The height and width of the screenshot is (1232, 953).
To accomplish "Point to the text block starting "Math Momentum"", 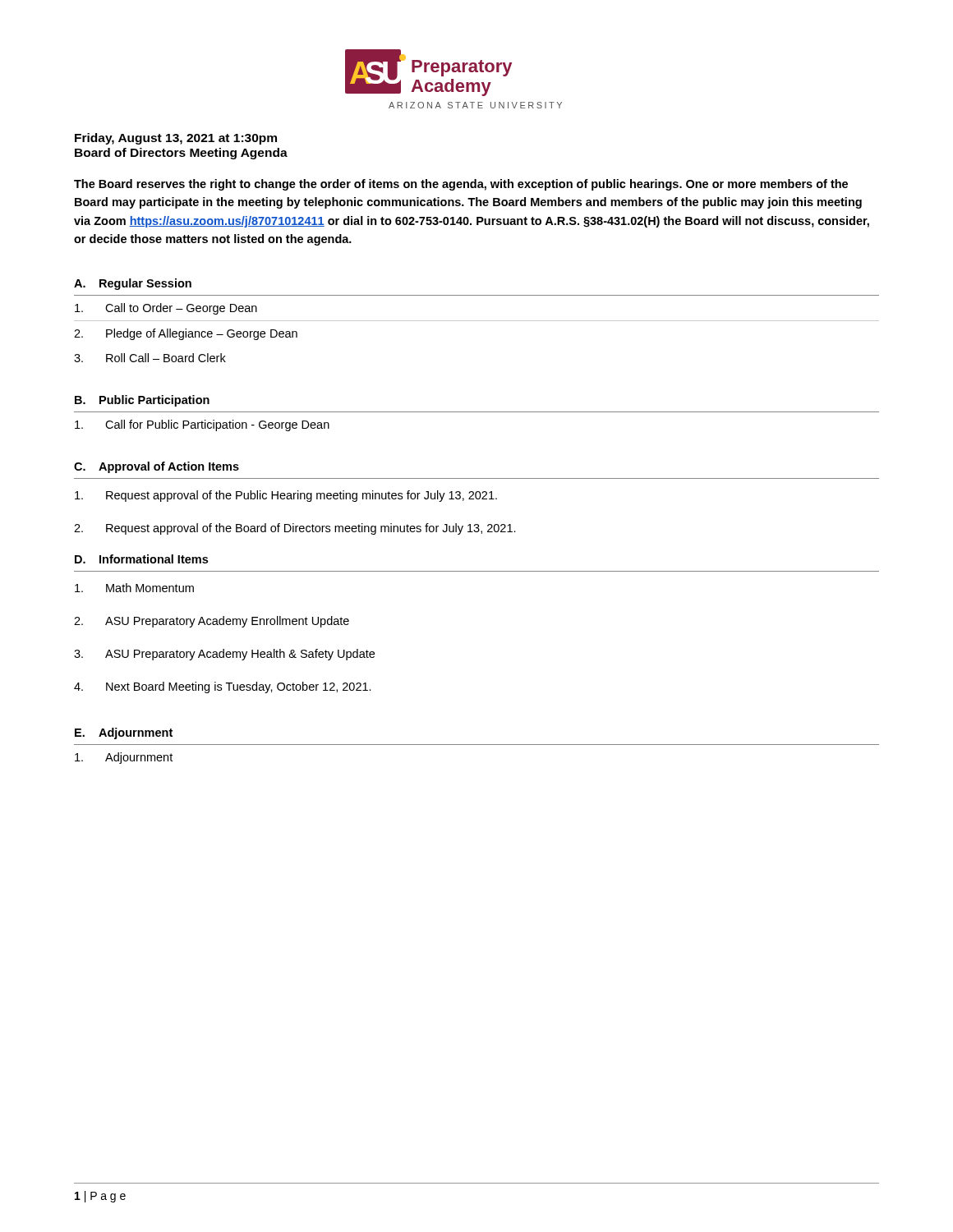I will click(134, 588).
